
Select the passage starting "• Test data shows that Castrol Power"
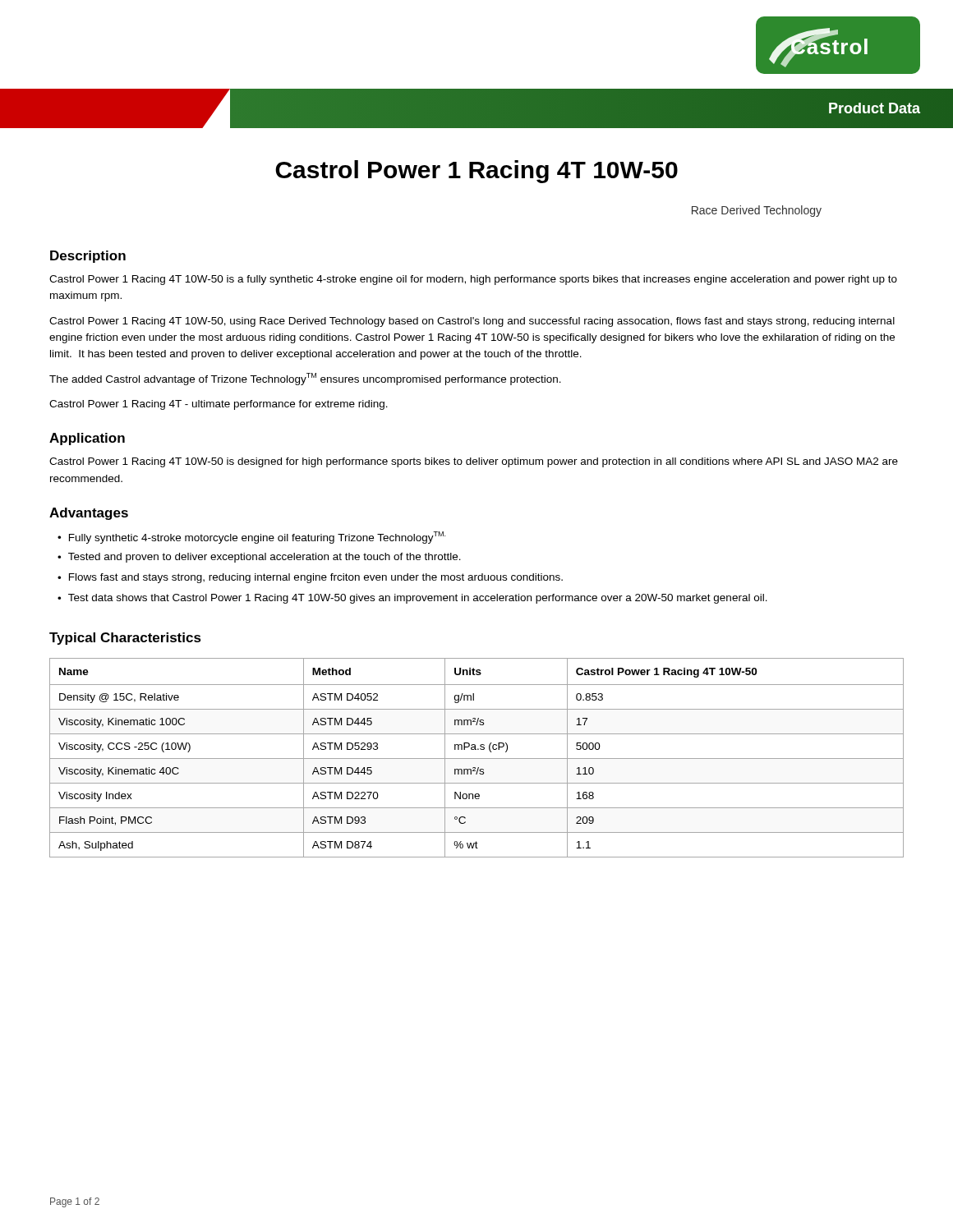413,598
